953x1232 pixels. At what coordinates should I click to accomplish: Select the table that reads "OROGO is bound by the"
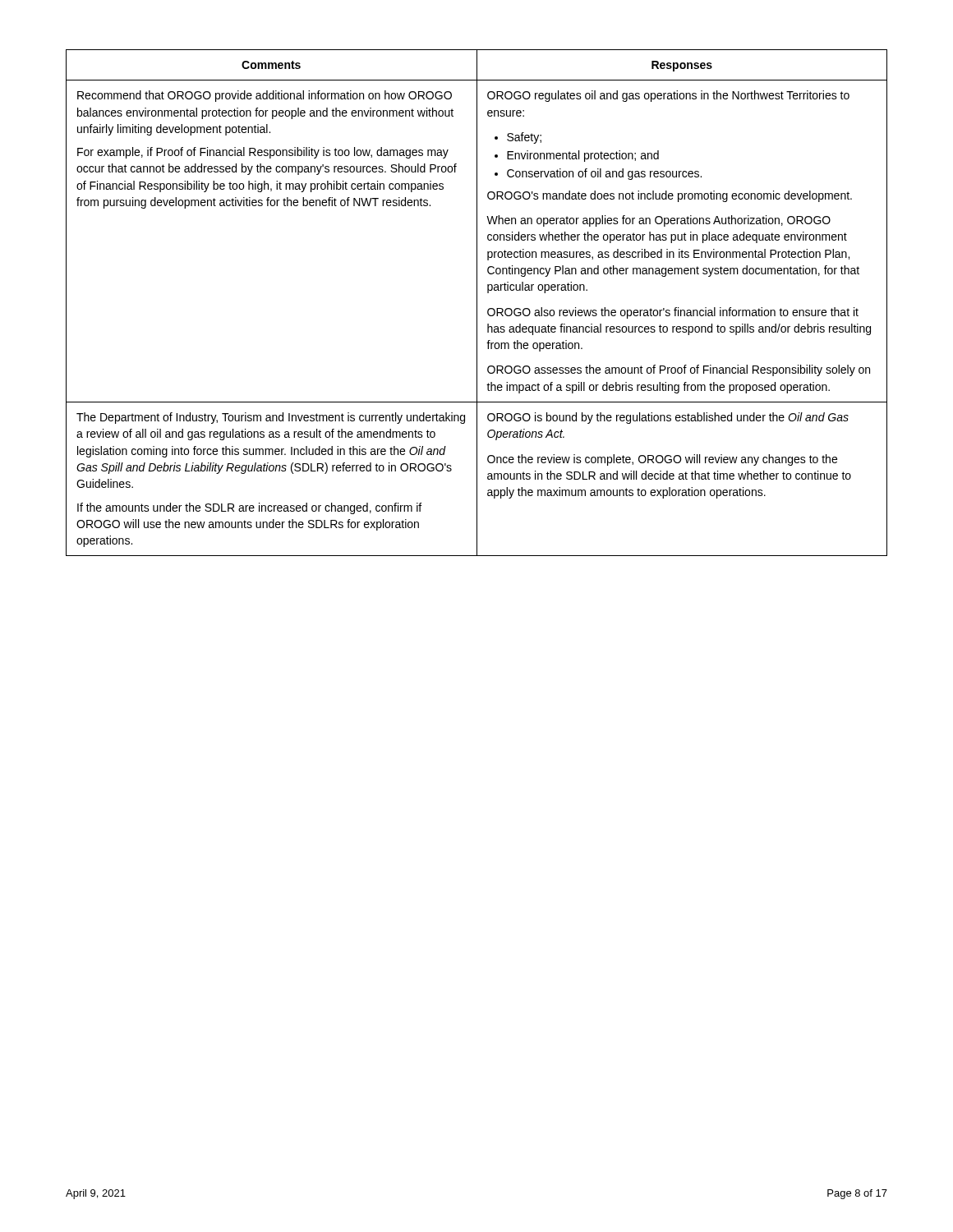476,303
